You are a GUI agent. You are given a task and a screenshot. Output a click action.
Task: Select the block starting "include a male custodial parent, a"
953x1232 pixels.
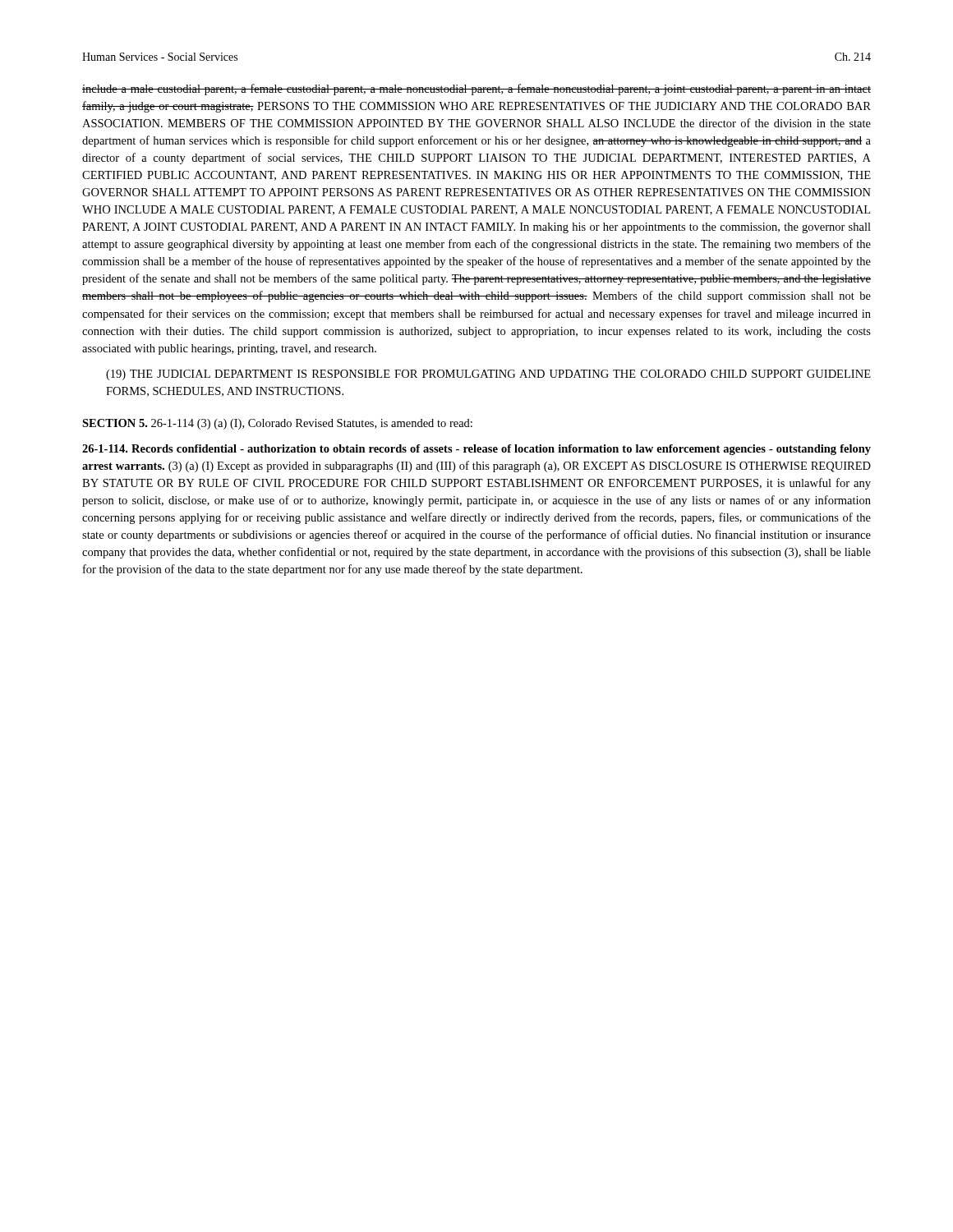[x=476, y=219]
